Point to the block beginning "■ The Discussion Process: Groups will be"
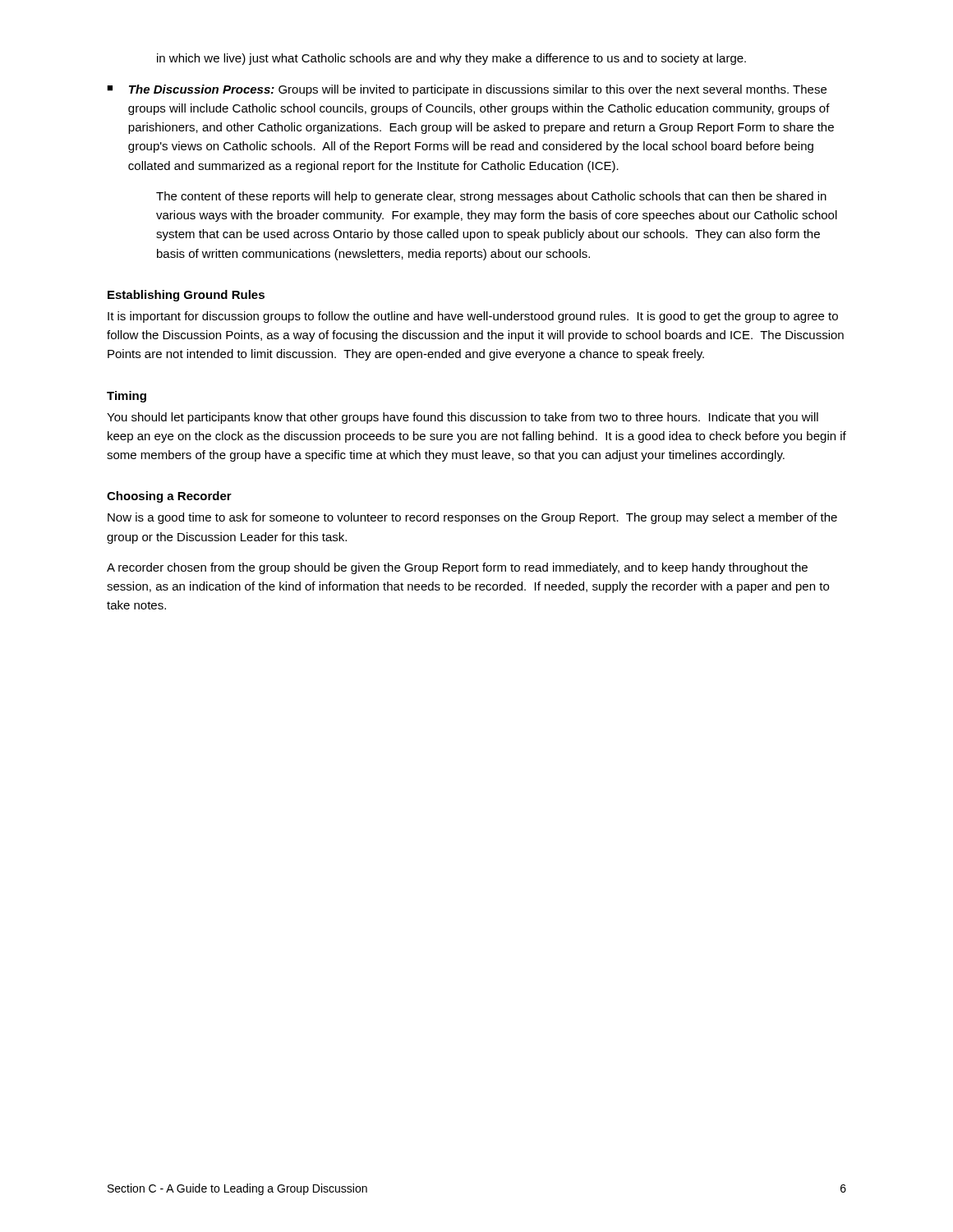 click(476, 127)
